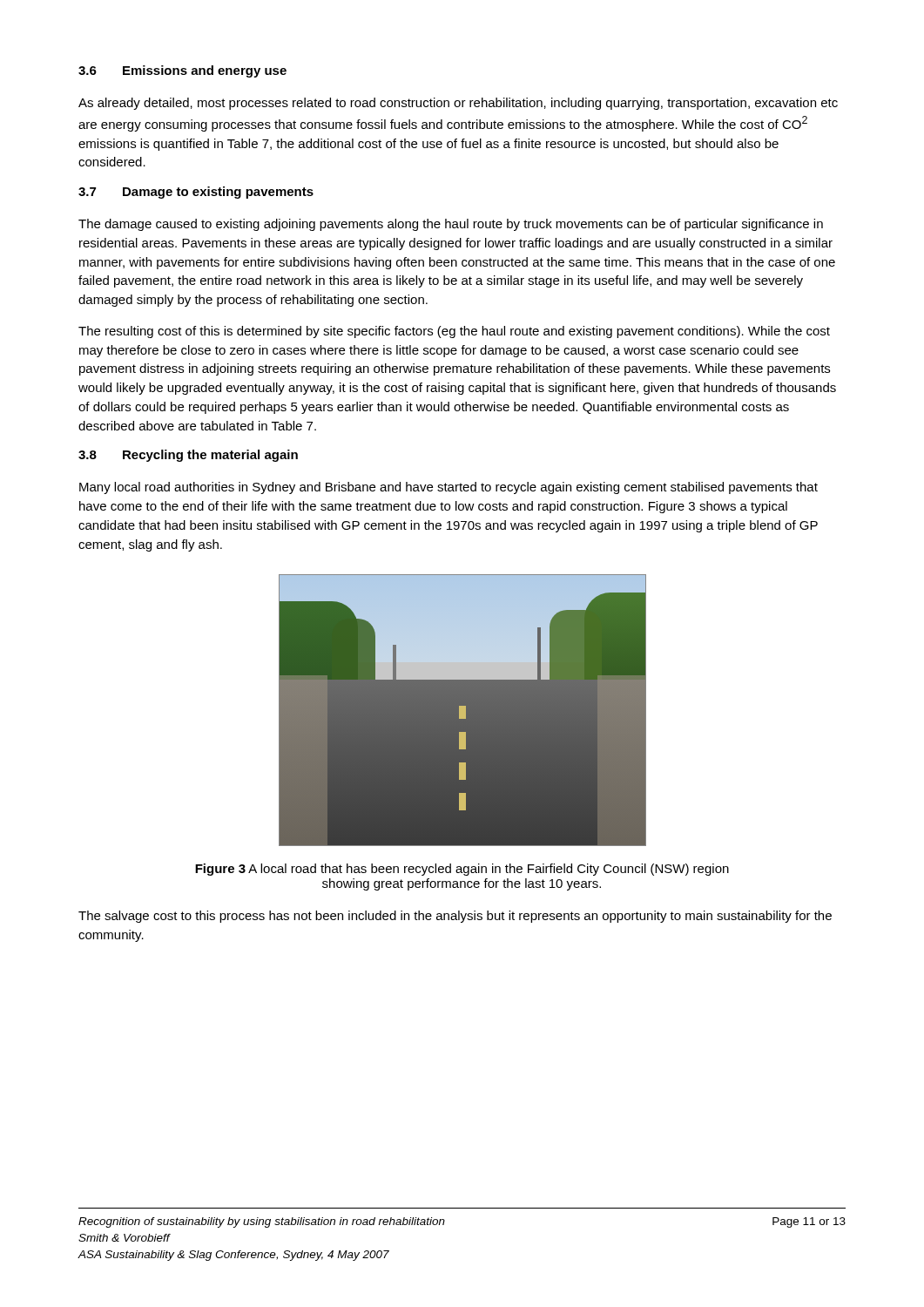Image resolution: width=924 pixels, height=1307 pixels.
Task: Point to the block beginning "The salvage cost to"
Action: click(462, 925)
